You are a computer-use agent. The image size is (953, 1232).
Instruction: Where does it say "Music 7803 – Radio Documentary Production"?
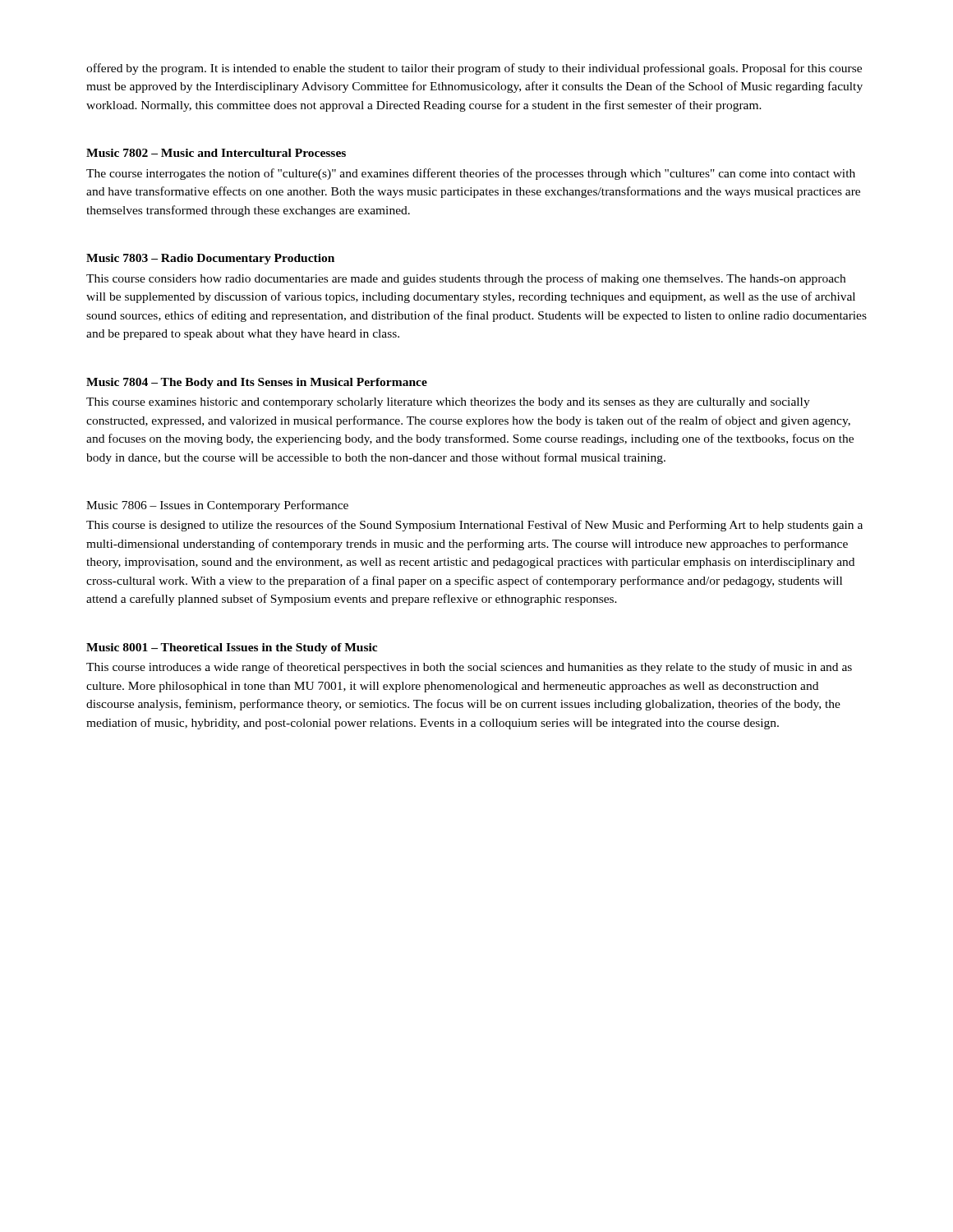point(210,258)
